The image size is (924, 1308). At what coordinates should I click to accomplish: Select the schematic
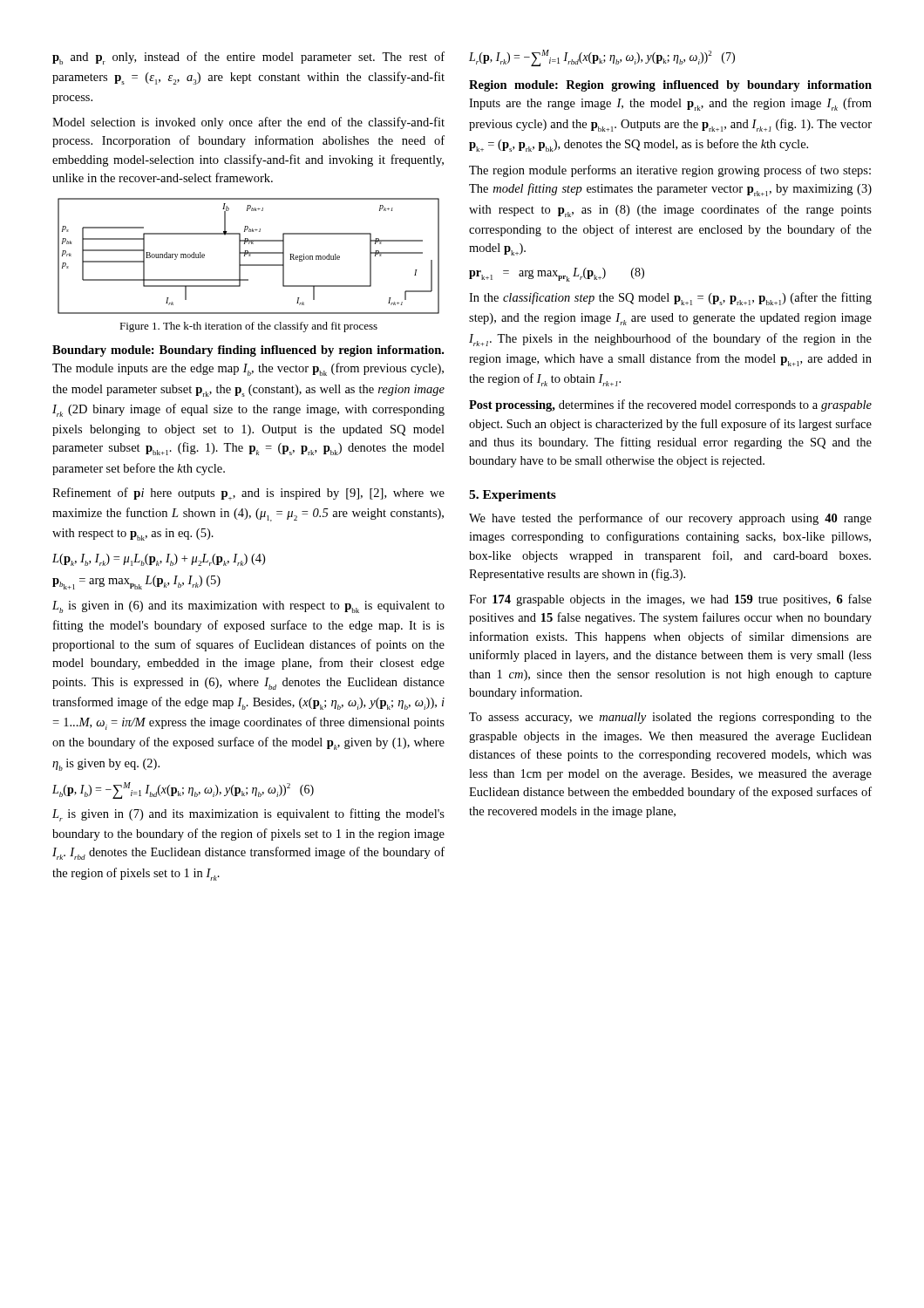(248, 256)
